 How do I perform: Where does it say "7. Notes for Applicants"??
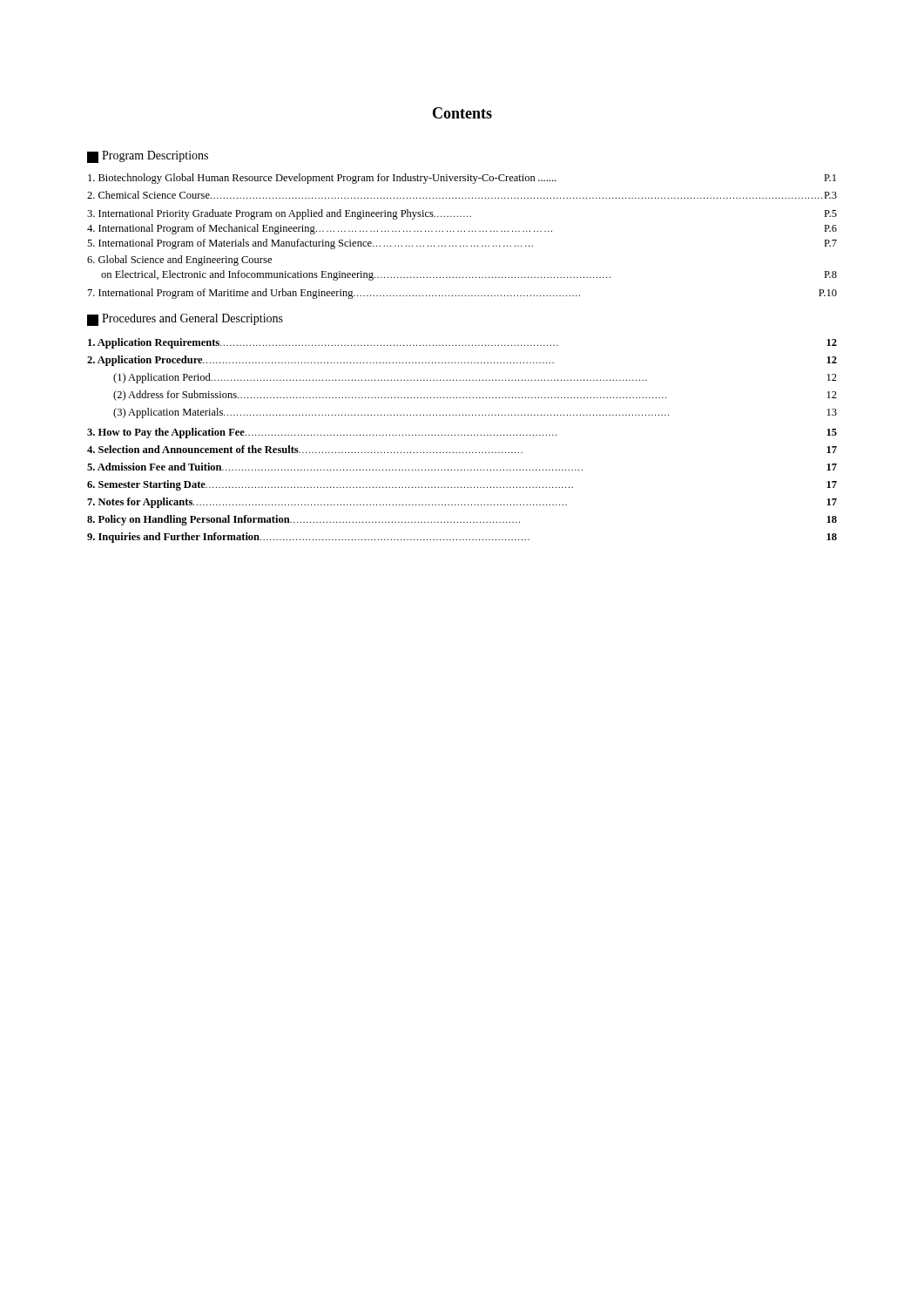point(462,502)
